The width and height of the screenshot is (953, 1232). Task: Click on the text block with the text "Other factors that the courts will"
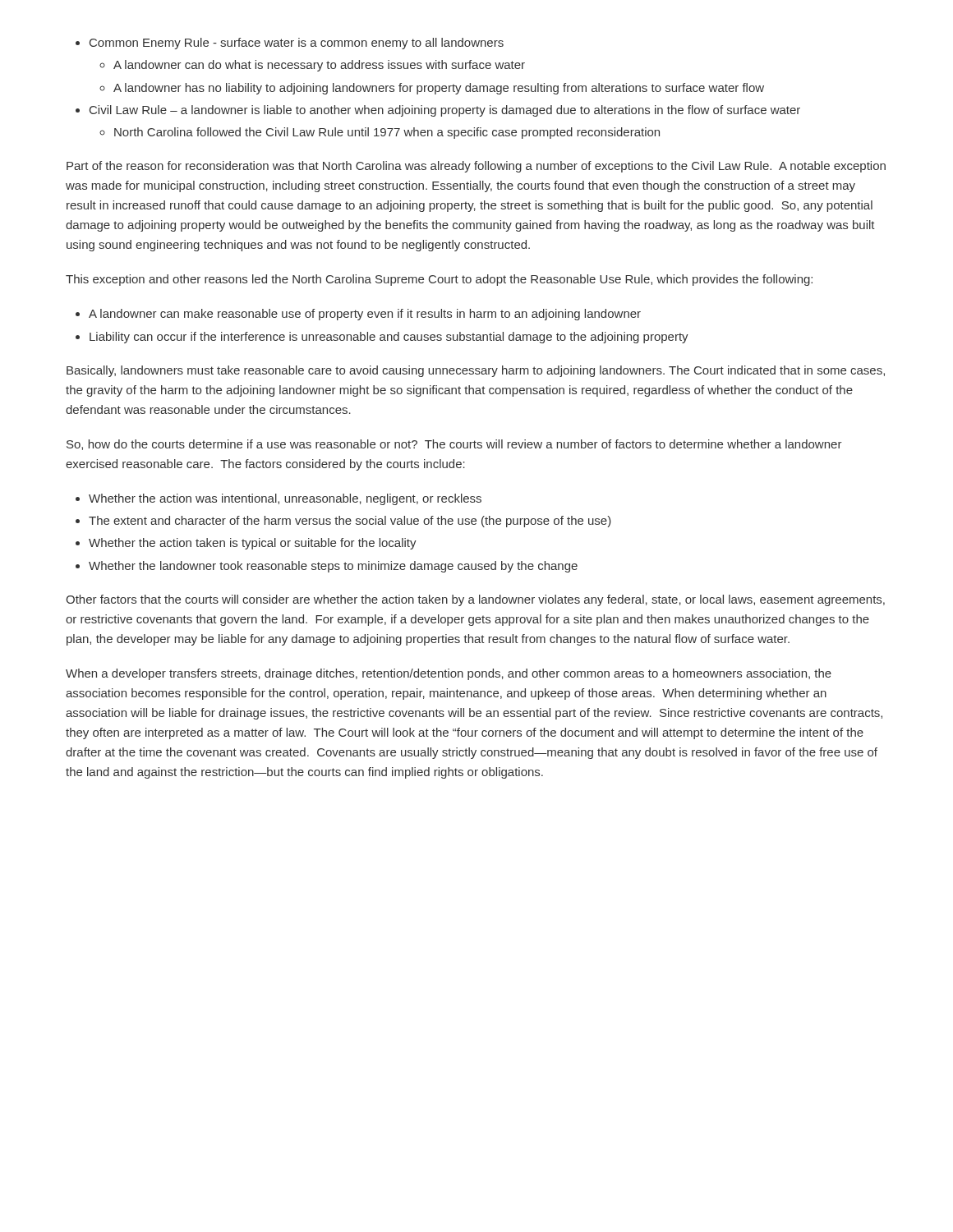[476, 619]
